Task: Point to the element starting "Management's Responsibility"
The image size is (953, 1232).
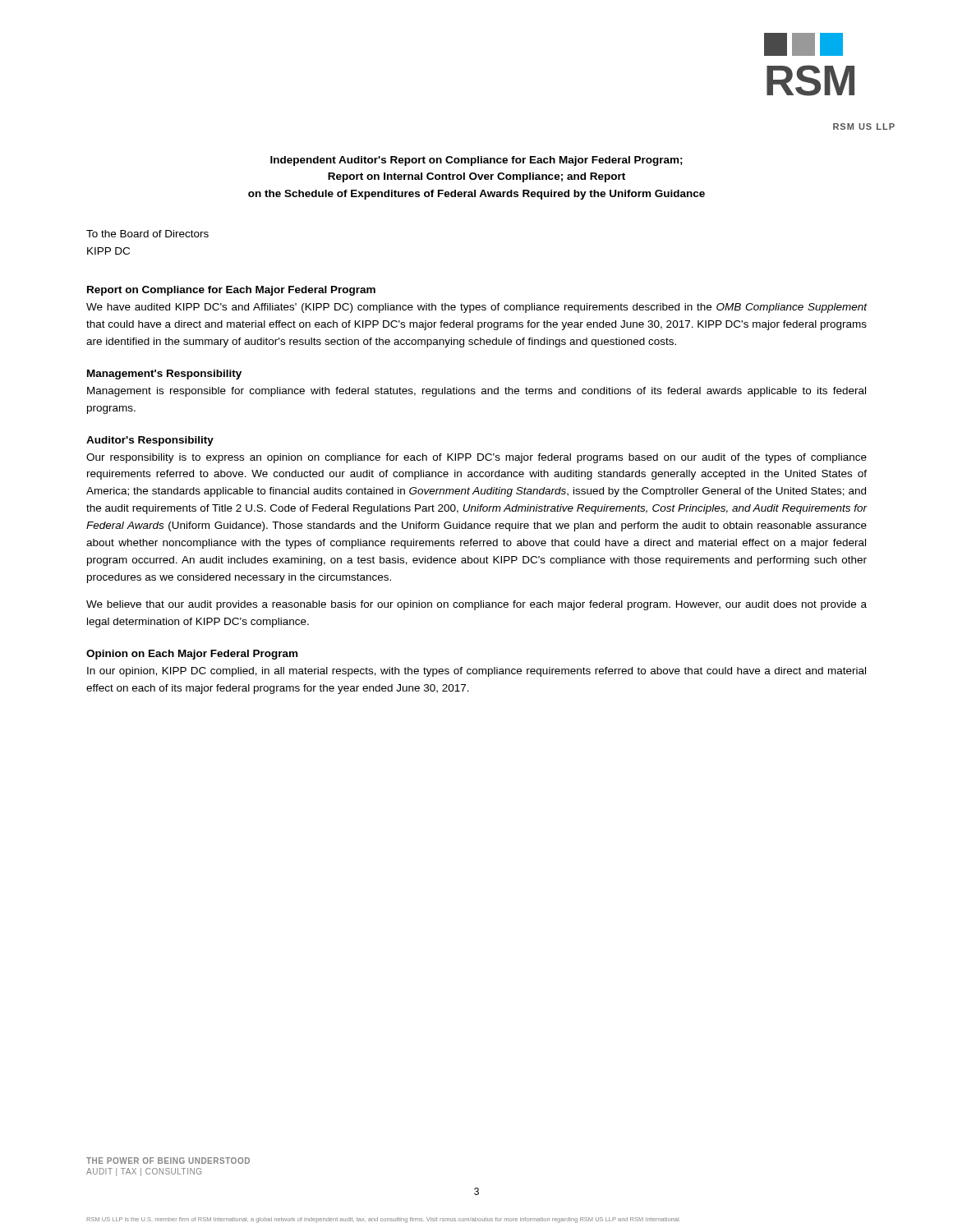Action: [x=164, y=373]
